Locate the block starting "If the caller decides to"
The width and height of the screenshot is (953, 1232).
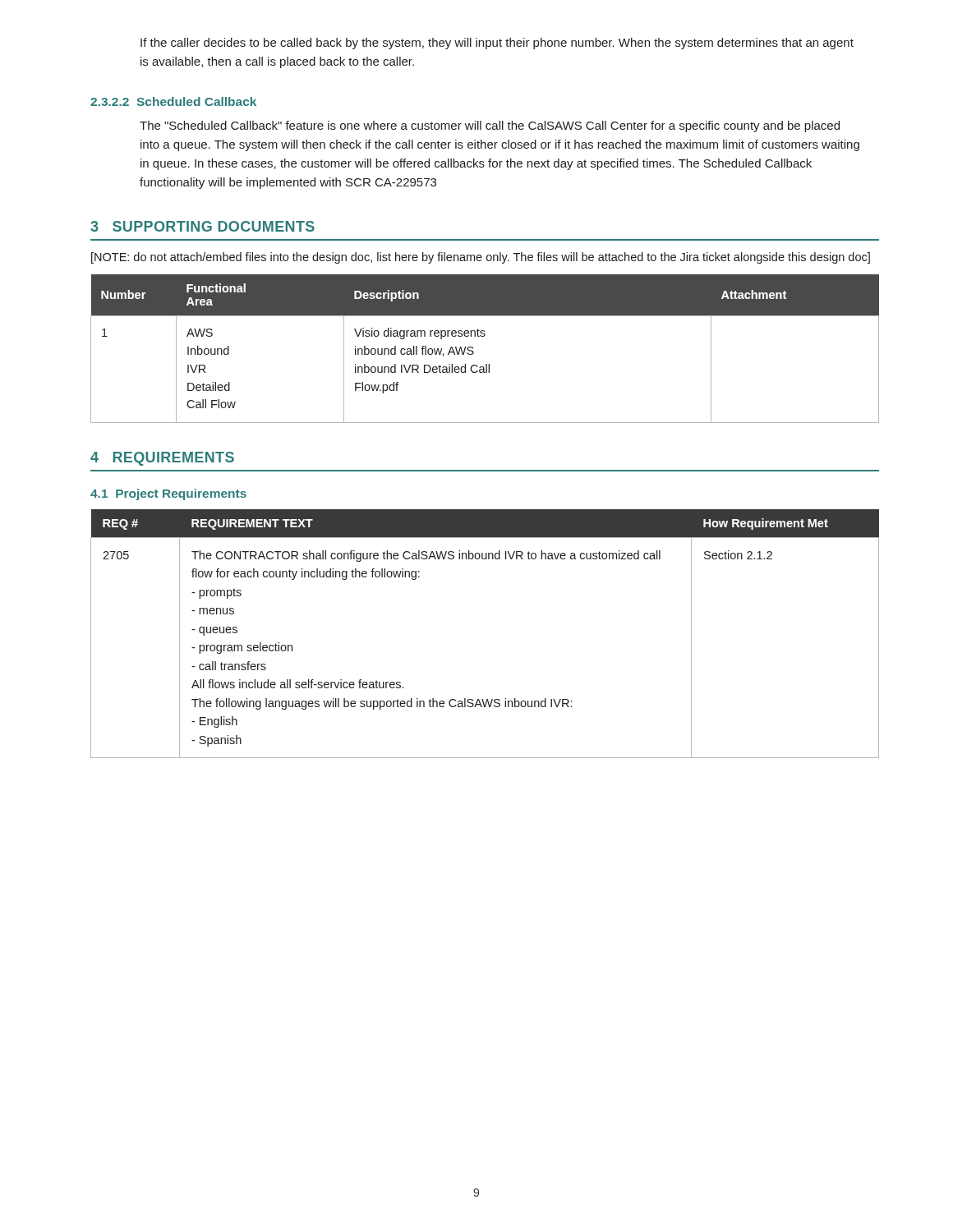(x=501, y=52)
